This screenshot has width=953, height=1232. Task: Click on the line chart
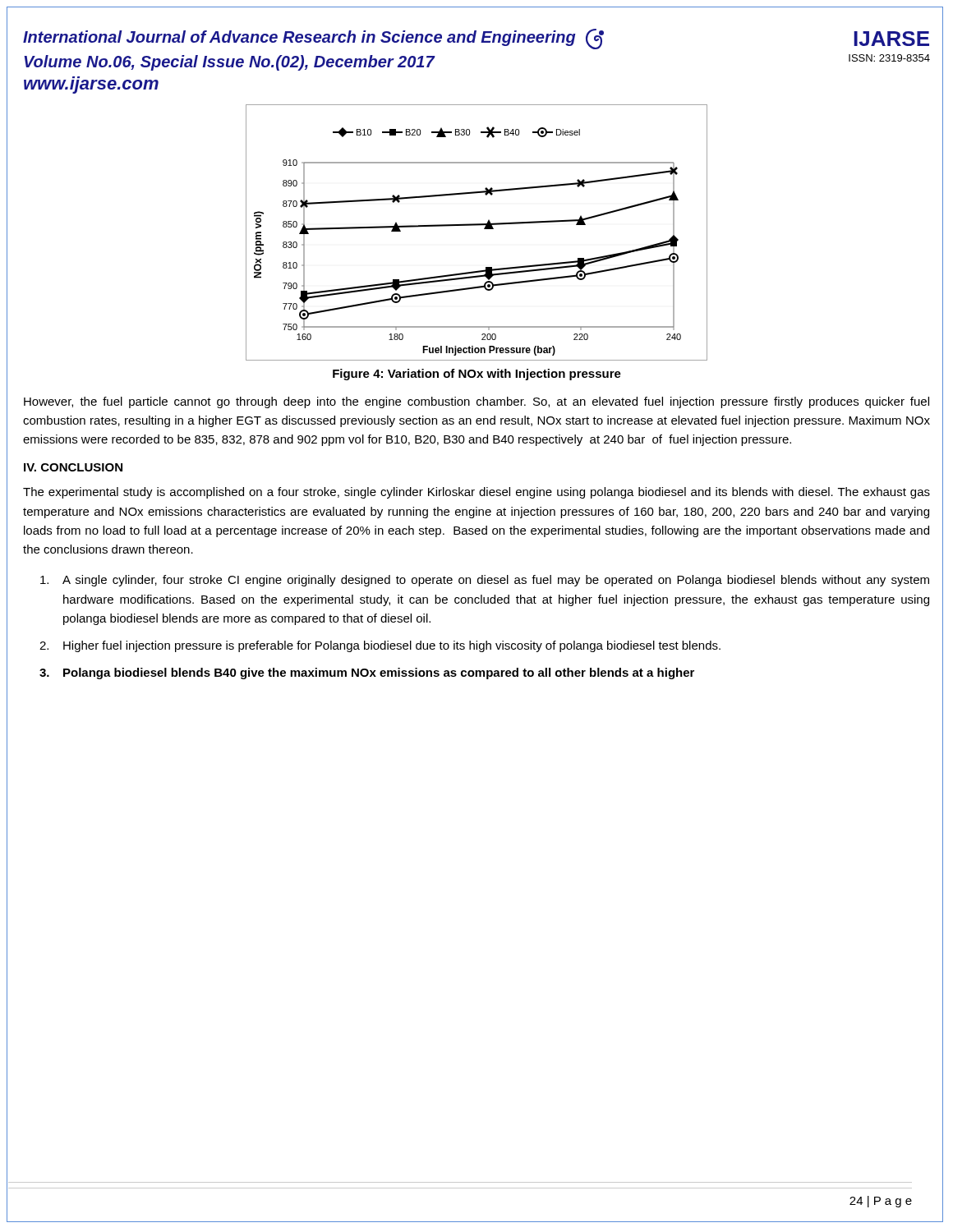(476, 233)
